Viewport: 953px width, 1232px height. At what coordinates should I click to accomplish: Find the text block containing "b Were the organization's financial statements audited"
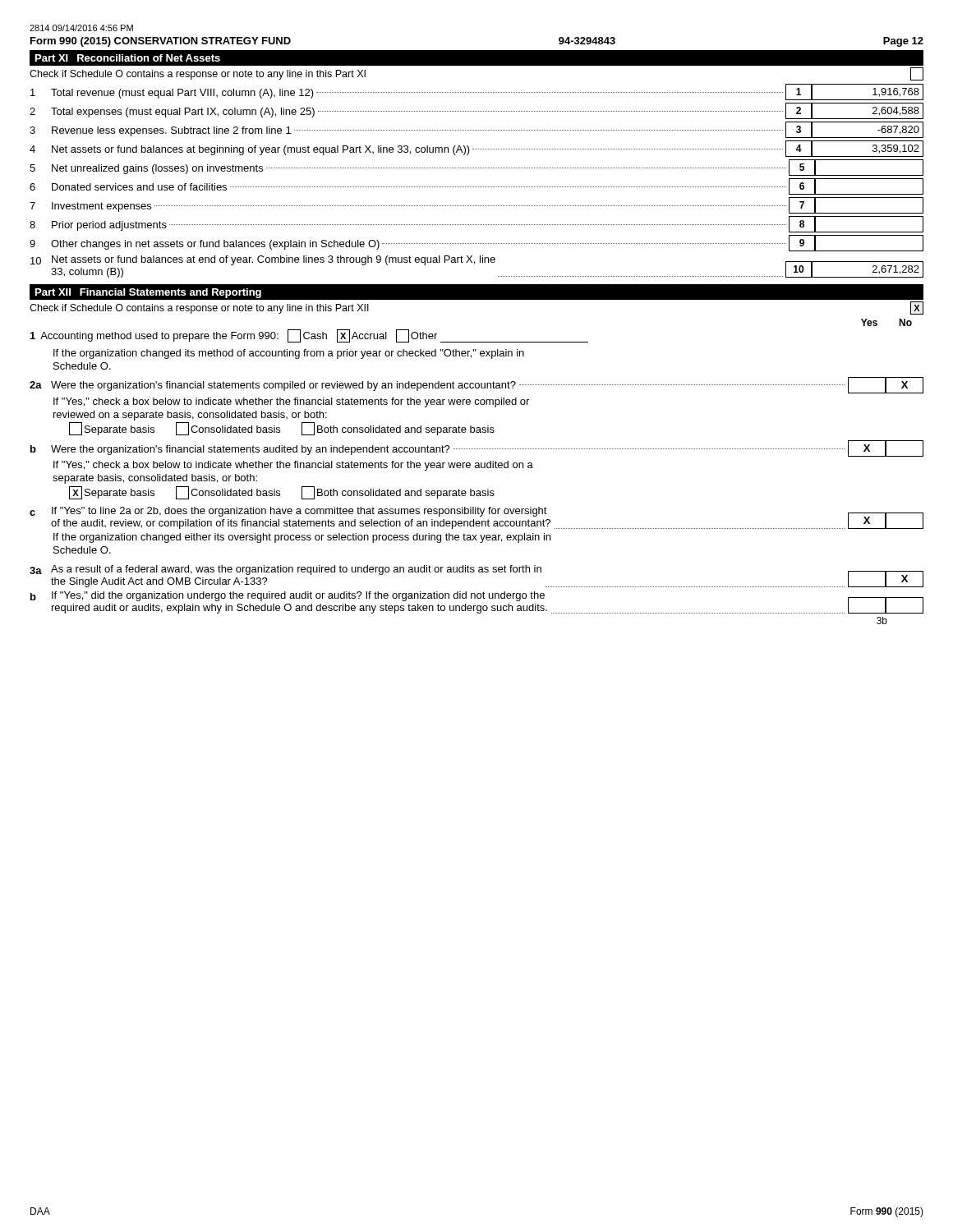476,449
